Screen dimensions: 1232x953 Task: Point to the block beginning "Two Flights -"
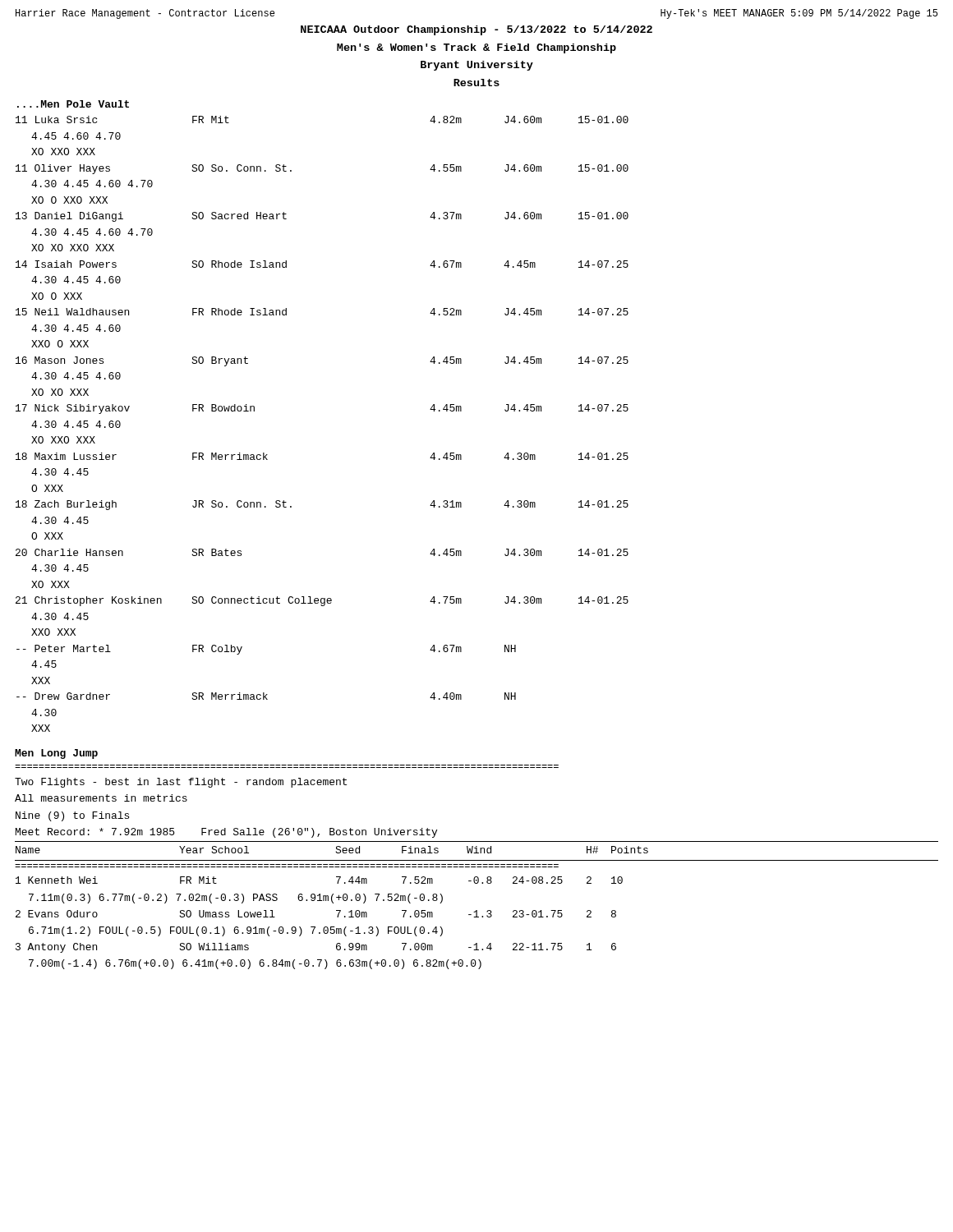point(181,783)
